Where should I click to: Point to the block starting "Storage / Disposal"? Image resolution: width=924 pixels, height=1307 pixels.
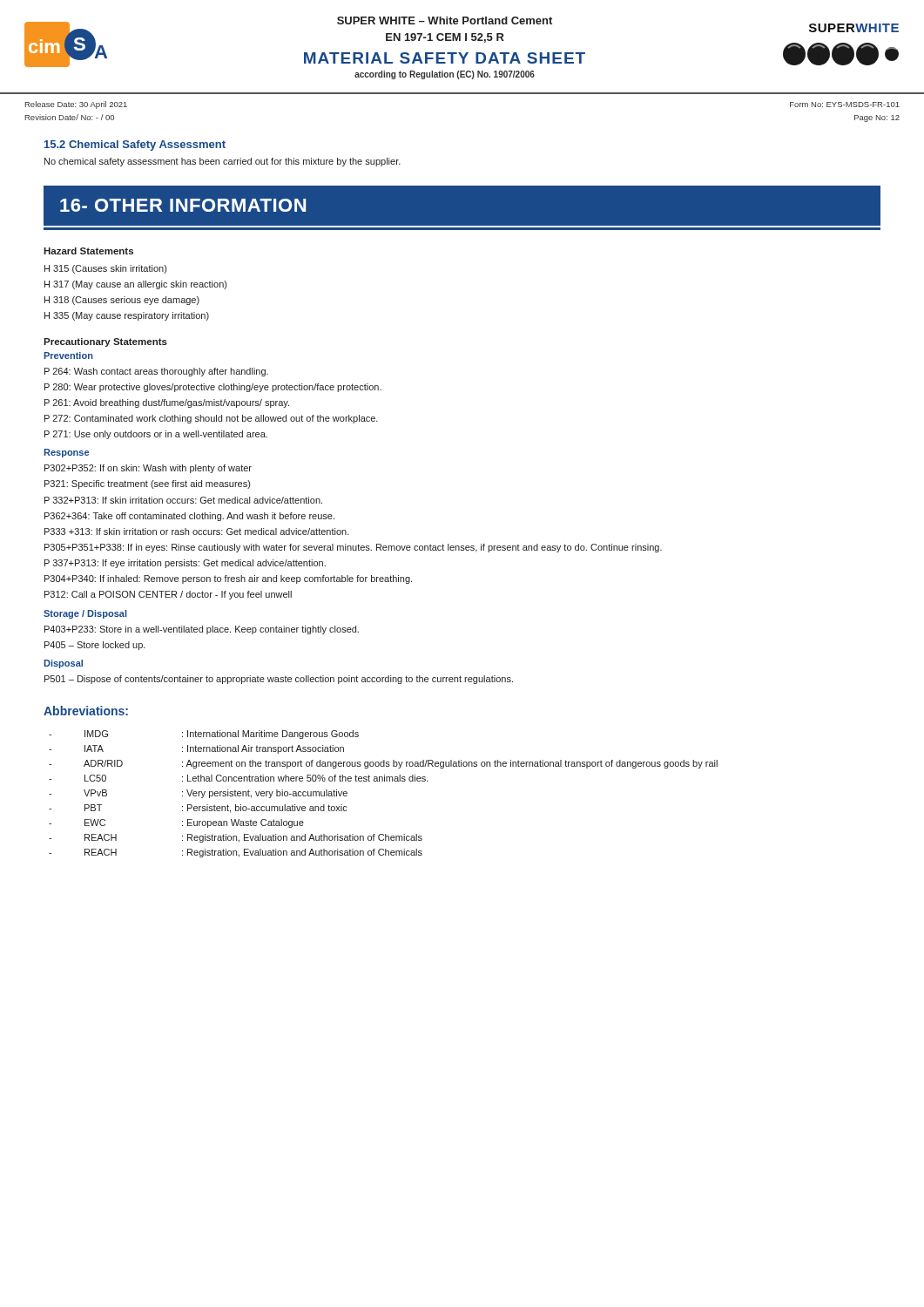pyautogui.click(x=85, y=613)
